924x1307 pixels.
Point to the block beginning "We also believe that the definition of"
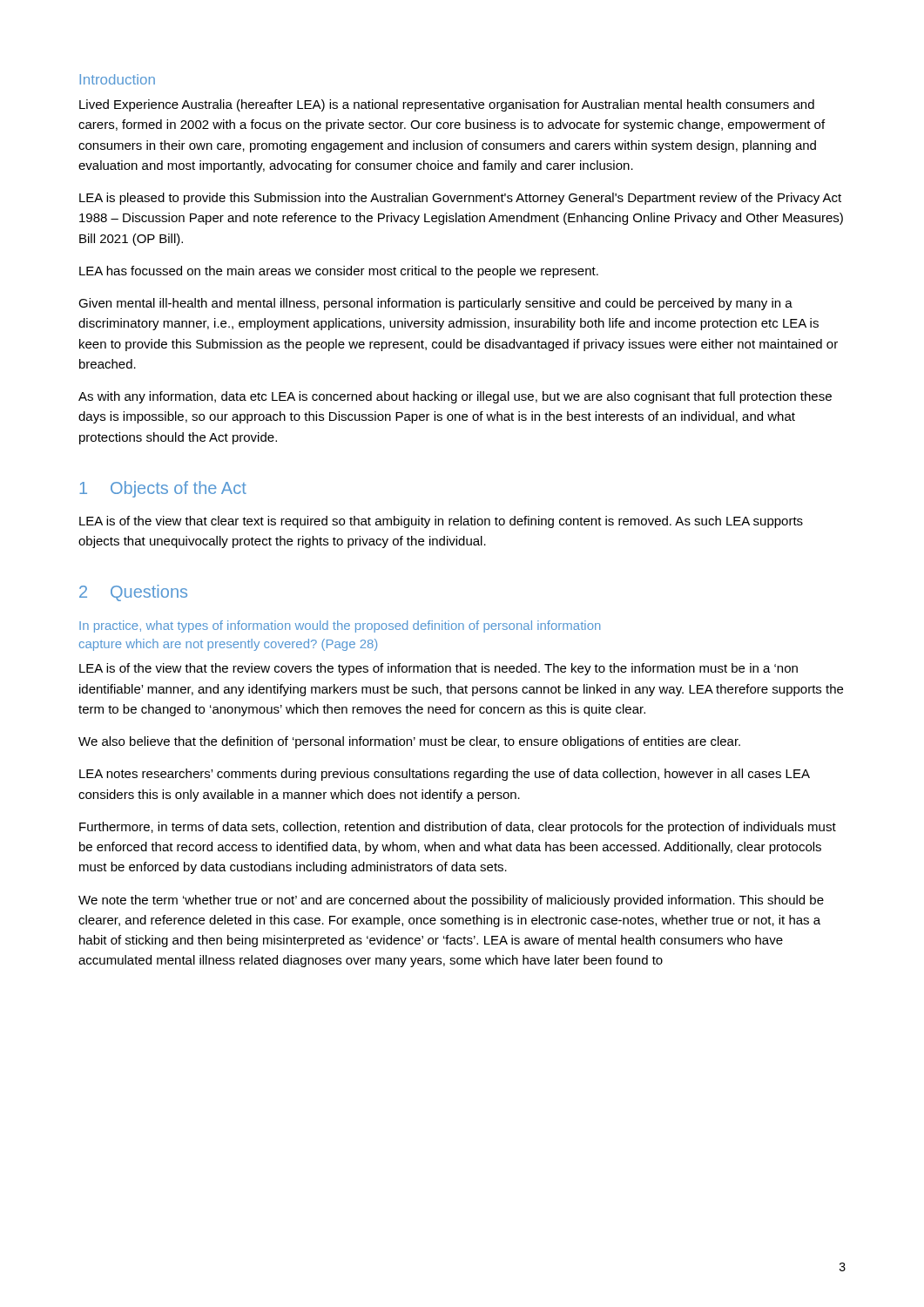[410, 741]
